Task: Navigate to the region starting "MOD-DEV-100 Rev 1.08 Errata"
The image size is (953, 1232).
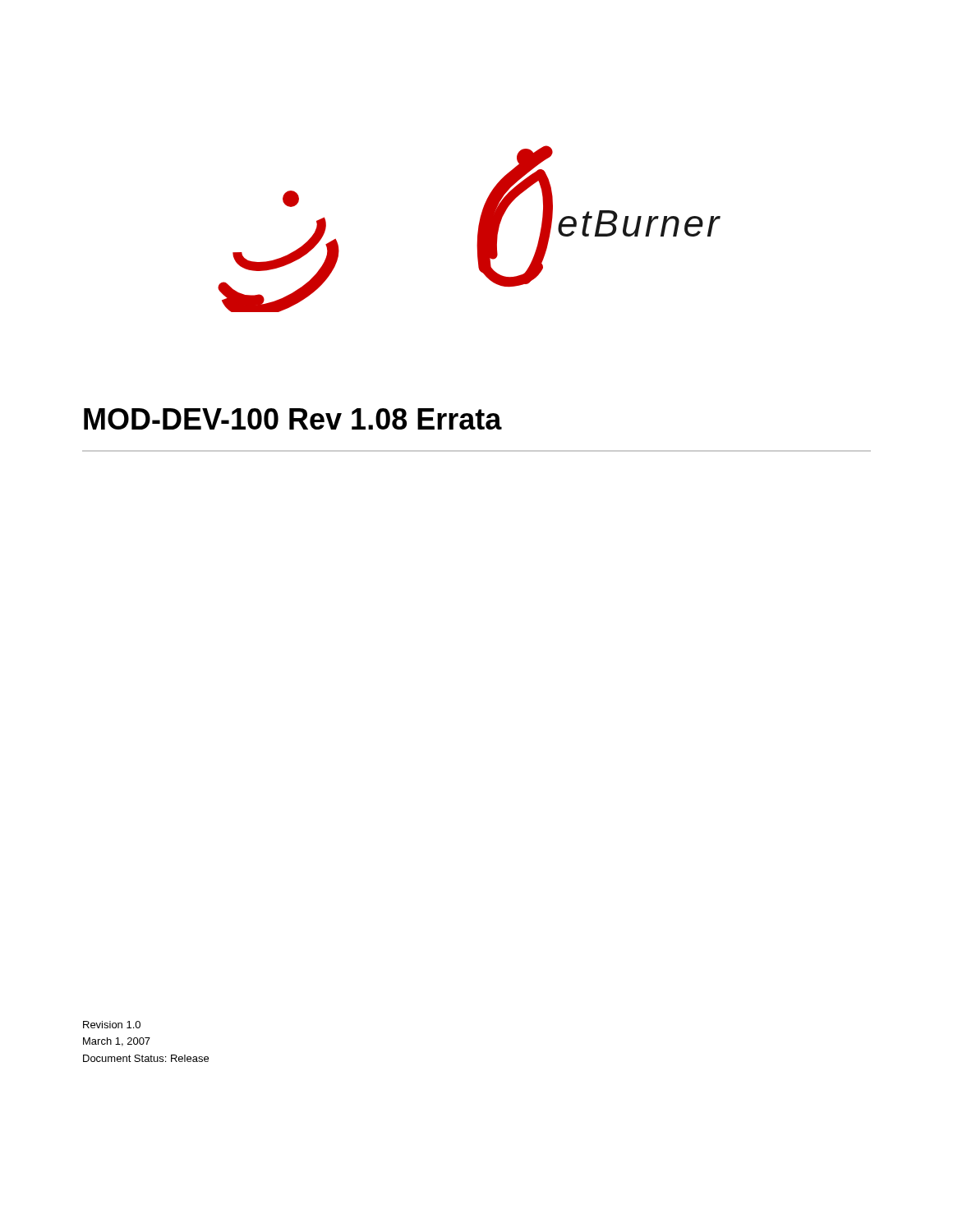Action: (476, 420)
